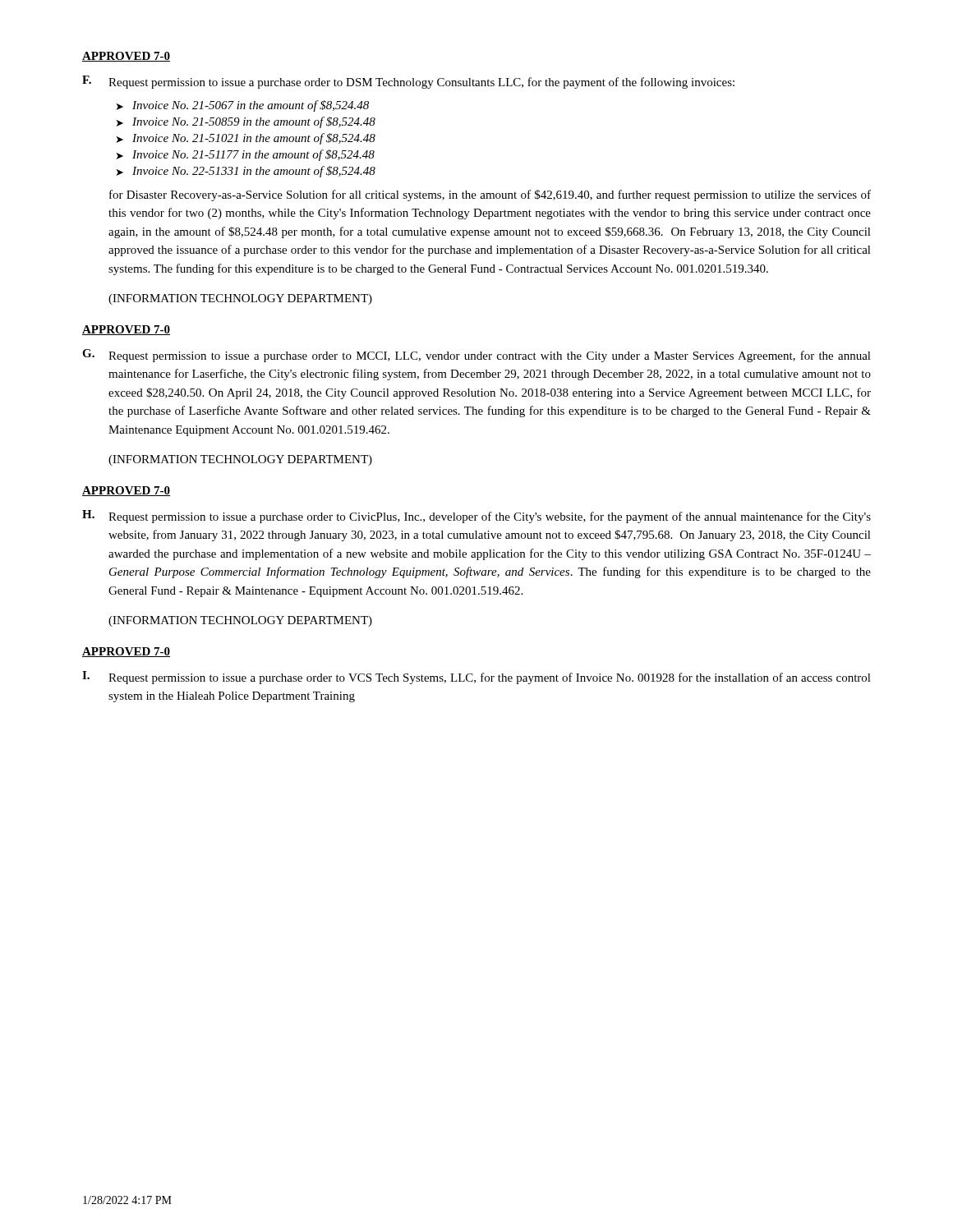The image size is (953, 1232).
Task: Locate the block of text that opens with "G. Request permission to issue a purchase order"
Action: tap(476, 392)
